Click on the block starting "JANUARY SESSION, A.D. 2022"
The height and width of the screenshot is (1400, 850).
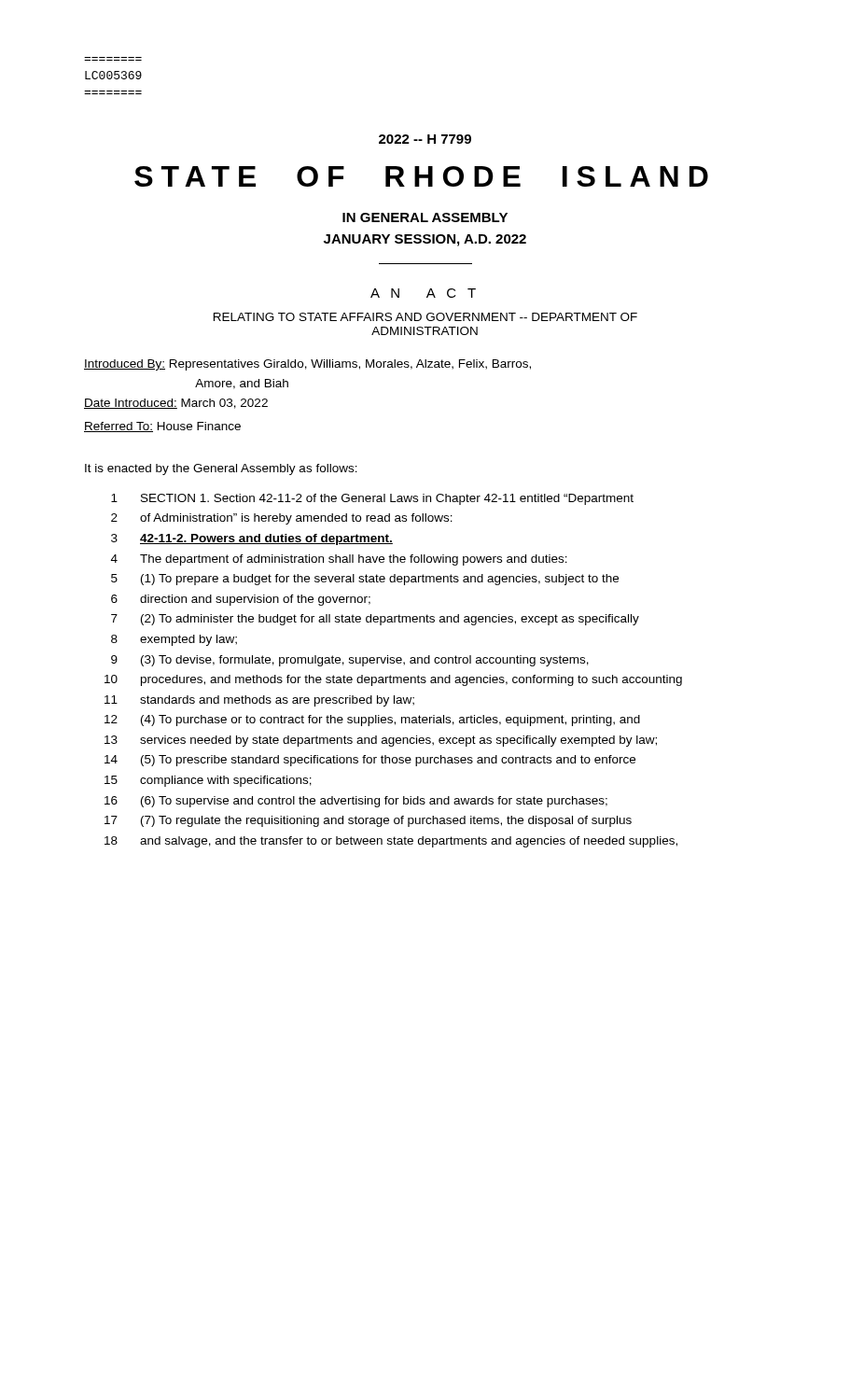(x=425, y=238)
